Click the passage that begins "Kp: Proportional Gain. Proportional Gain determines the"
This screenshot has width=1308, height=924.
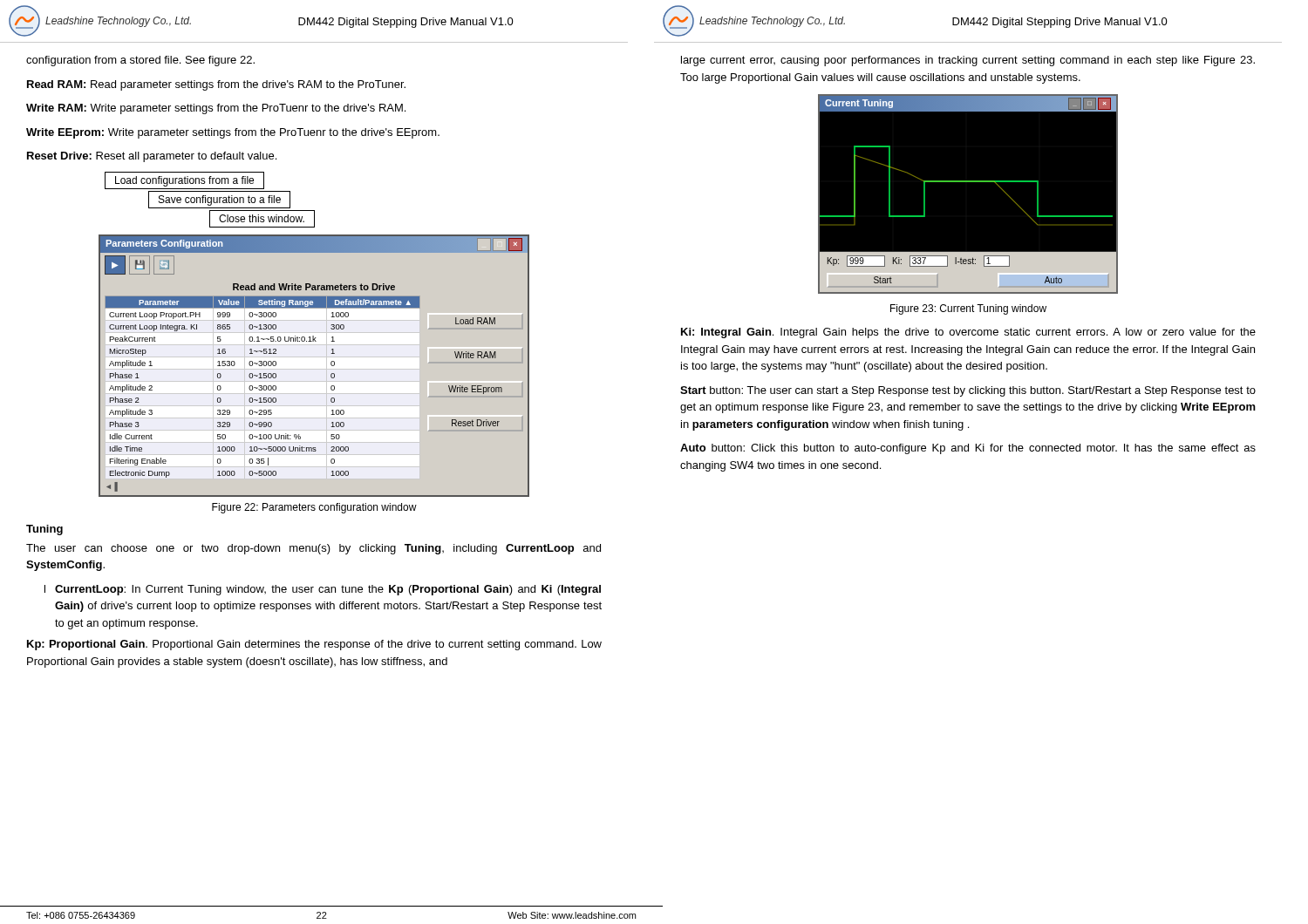coord(314,652)
